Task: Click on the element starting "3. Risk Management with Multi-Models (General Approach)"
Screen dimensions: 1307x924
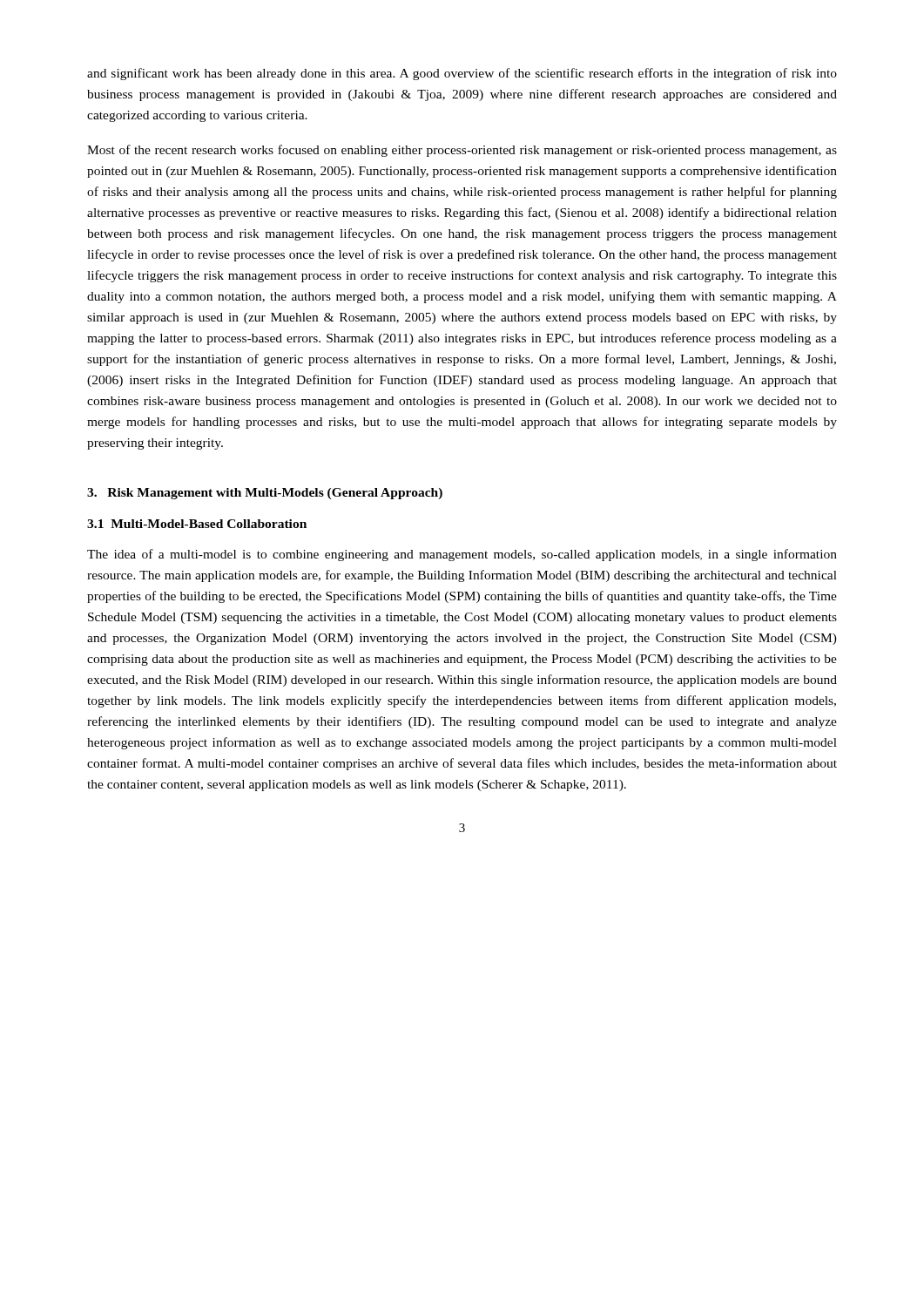Action: pos(265,492)
